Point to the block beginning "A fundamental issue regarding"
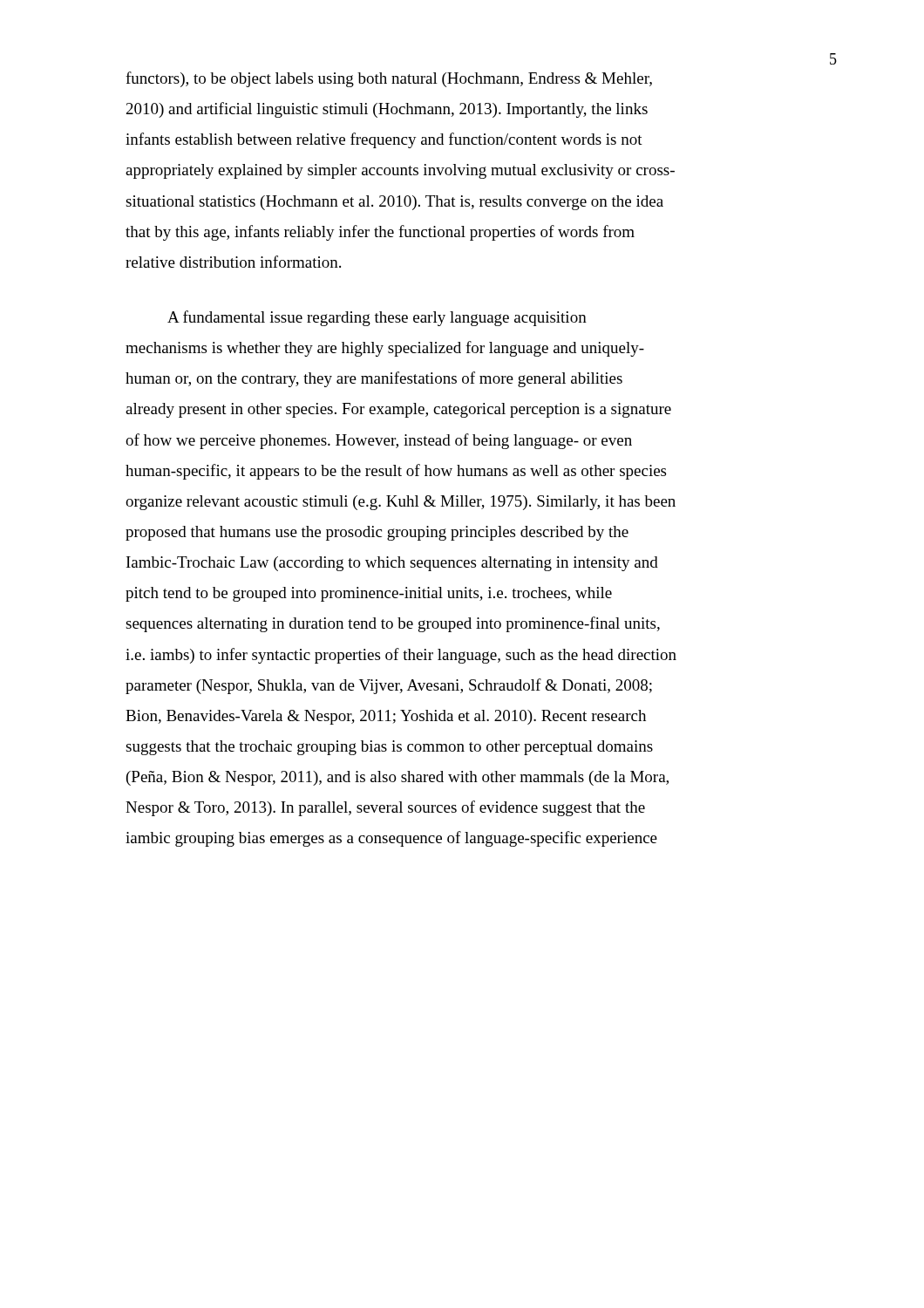The width and height of the screenshot is (924, 1308). click(462, 577)
